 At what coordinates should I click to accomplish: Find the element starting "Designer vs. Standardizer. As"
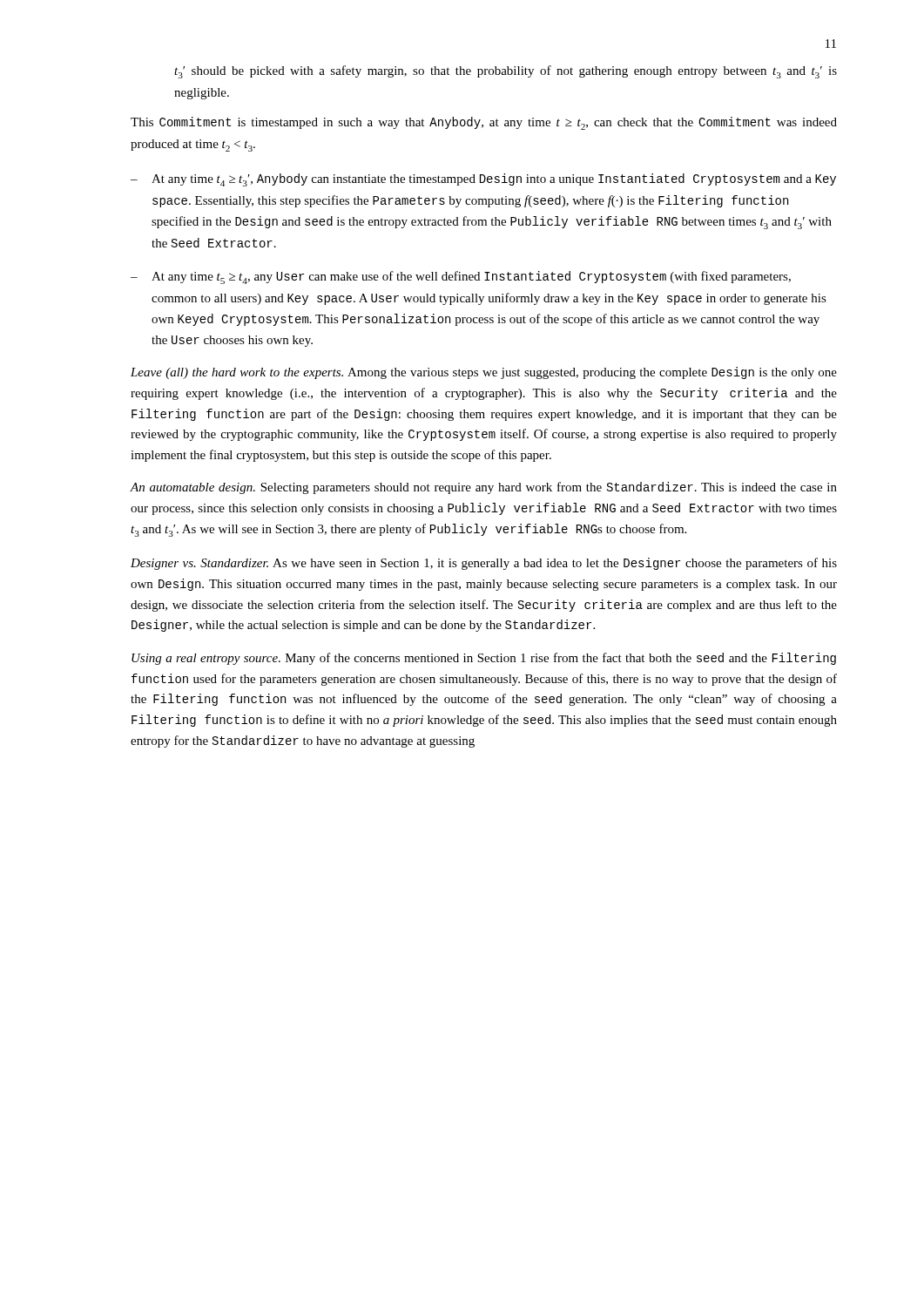[x=484, y=594]
